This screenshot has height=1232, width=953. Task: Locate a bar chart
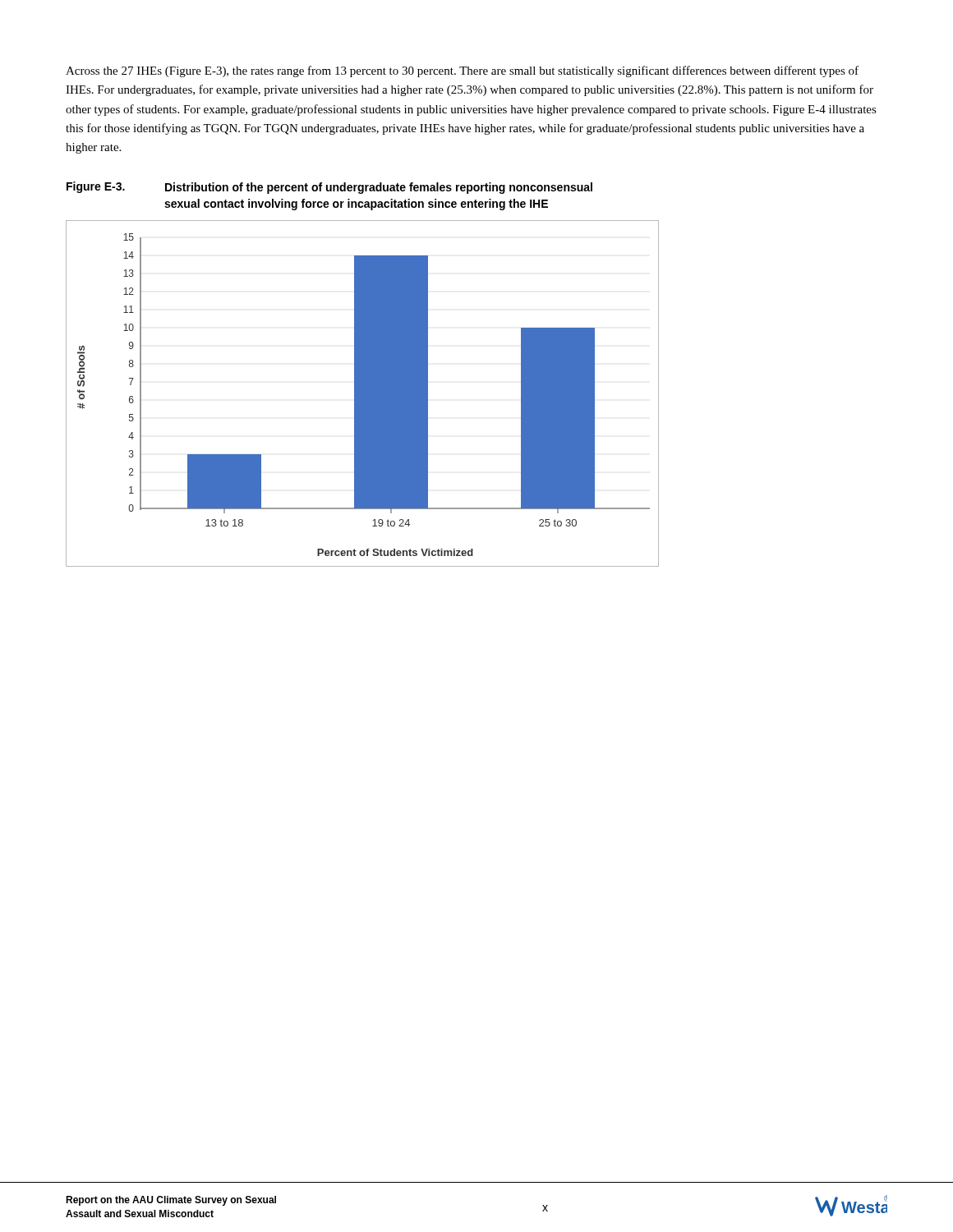tap(476, 394)
